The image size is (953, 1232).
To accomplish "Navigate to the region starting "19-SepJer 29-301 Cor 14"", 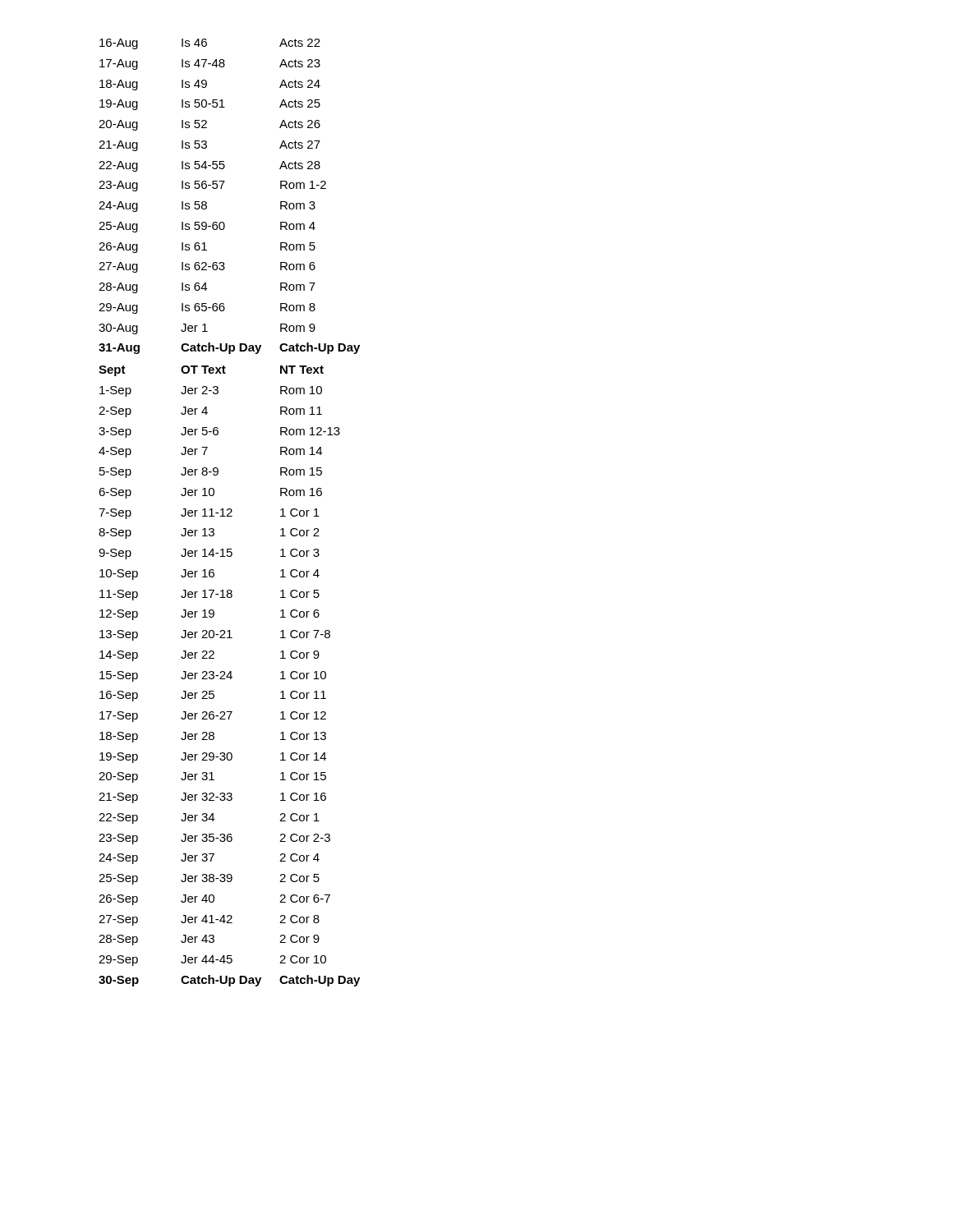I will (242, 756).
